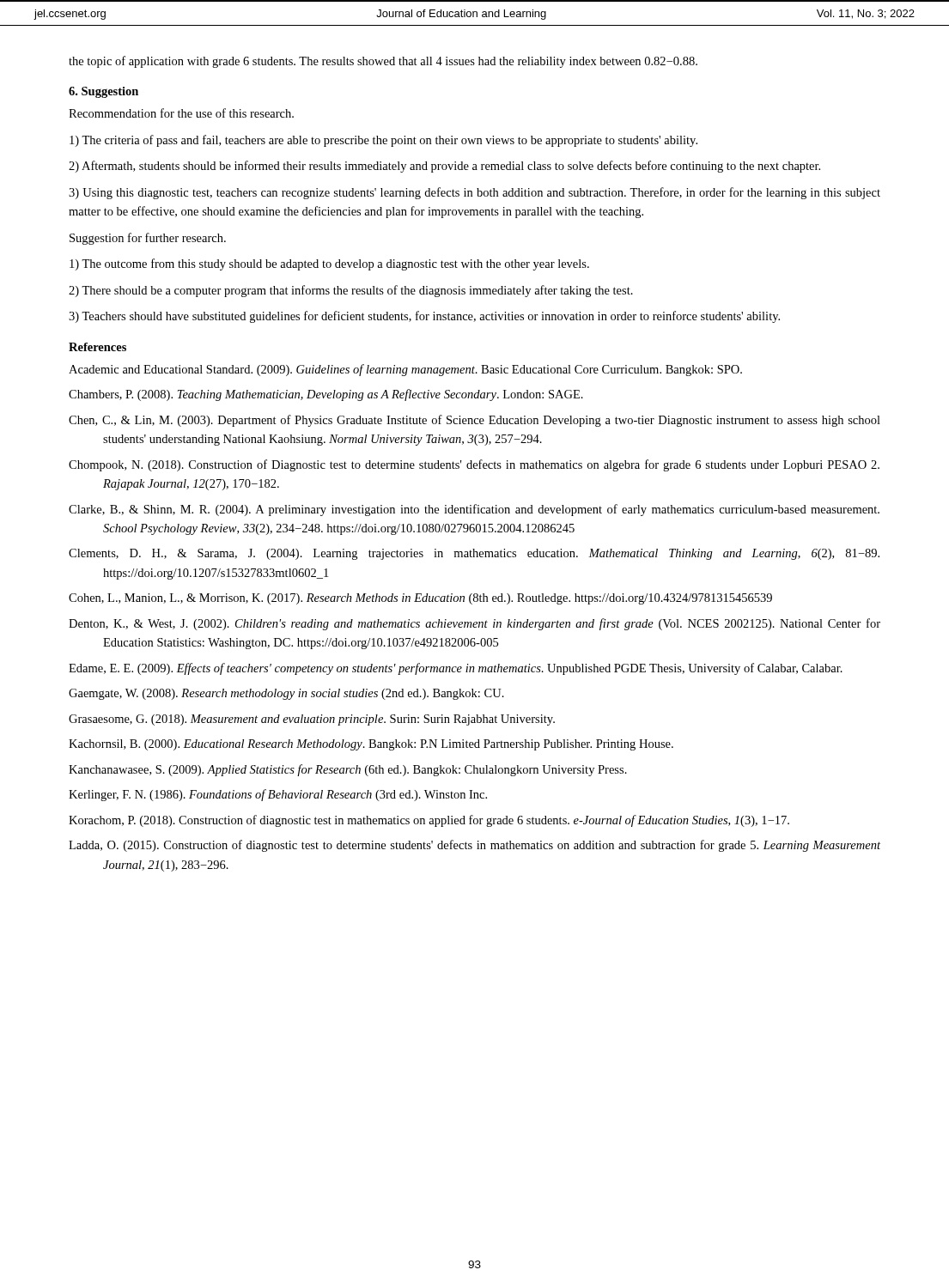Where is the passage that starts "Academic and Educational Standard. (2009). Guidelines of"?
949x1288 pixels.
pos(406,369)
